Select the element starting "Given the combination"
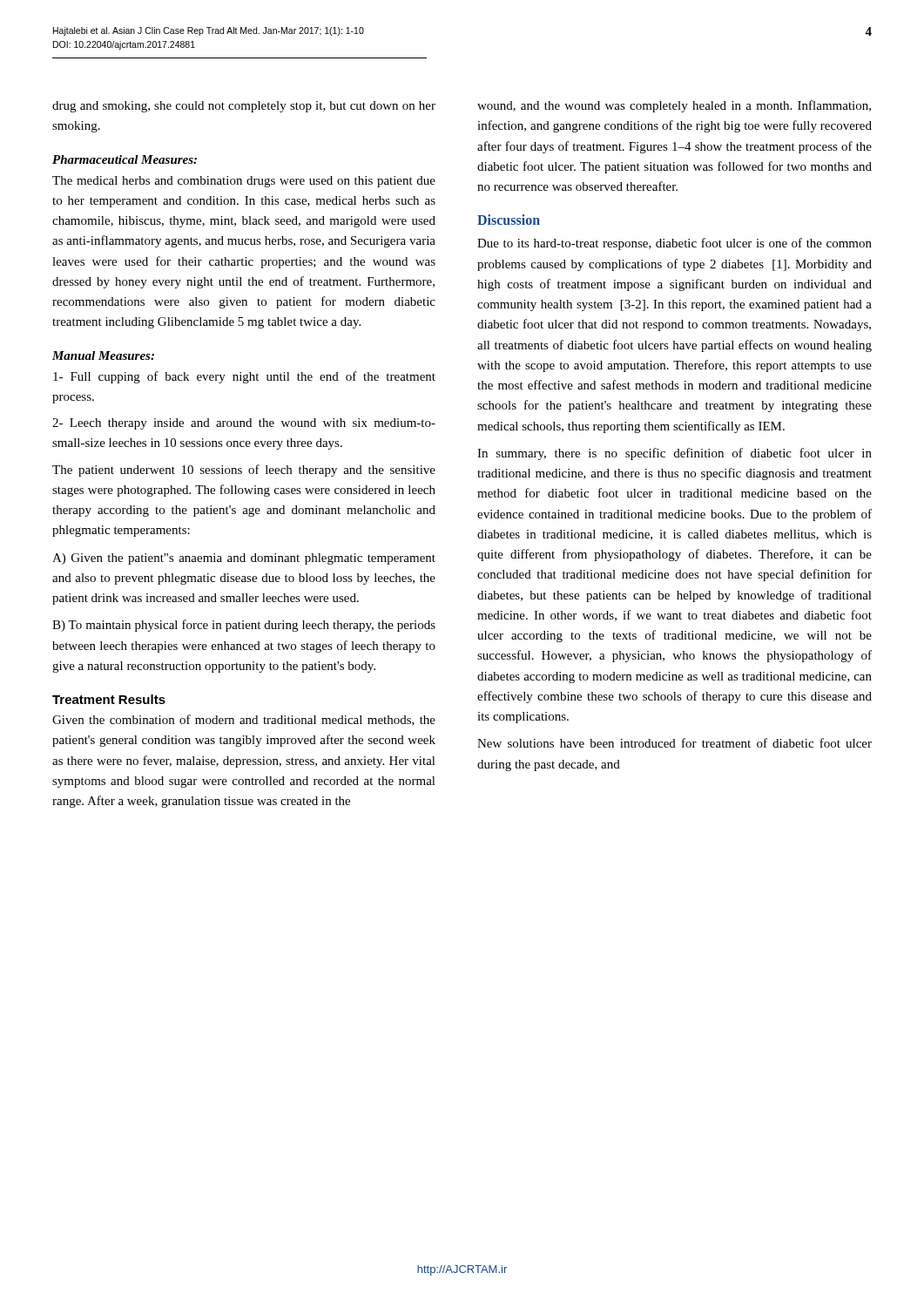 pyautogui.click(x=244, y=761)
